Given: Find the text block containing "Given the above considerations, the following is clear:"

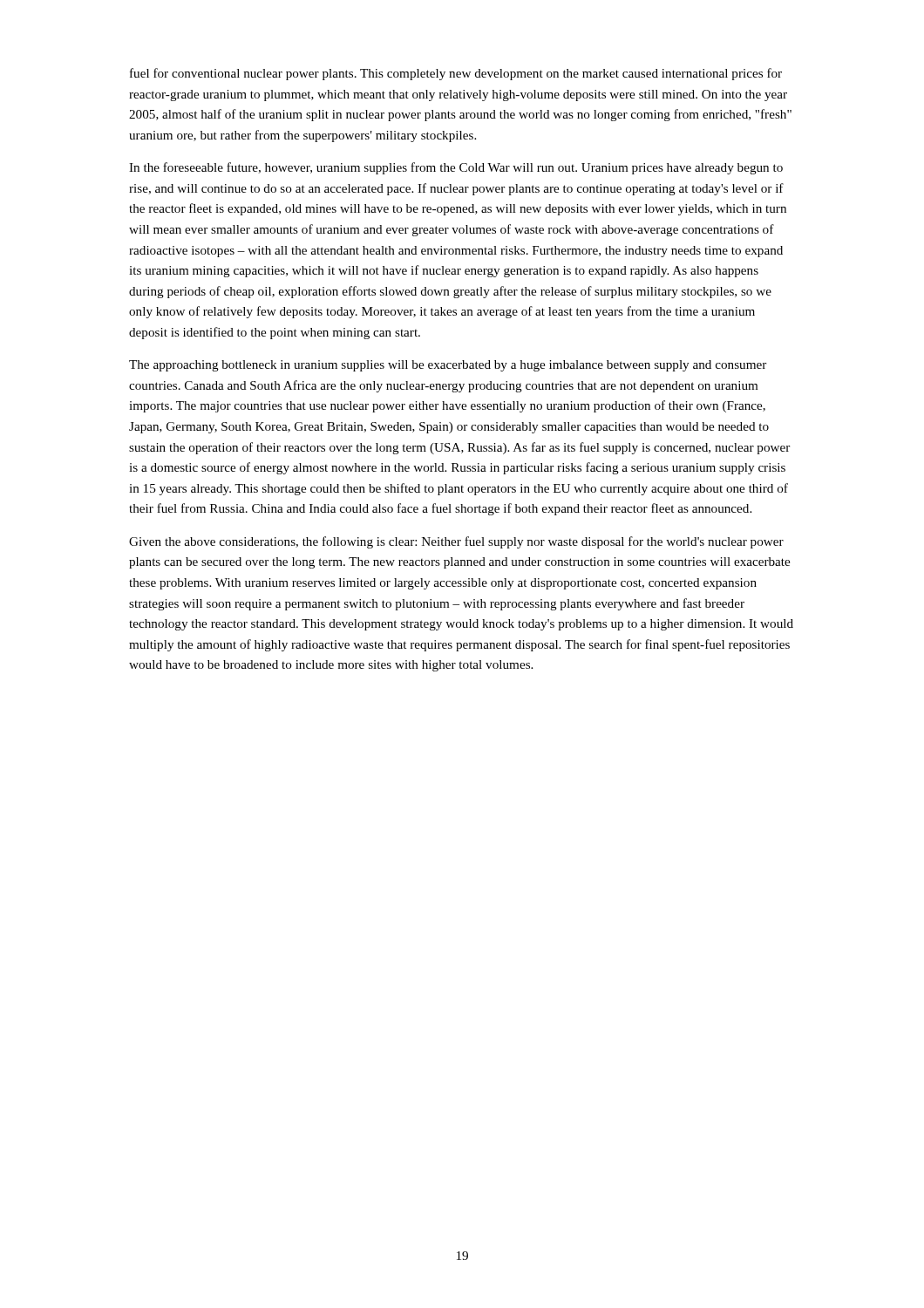Looking at the screenshot, I should (x=461, y=603).
